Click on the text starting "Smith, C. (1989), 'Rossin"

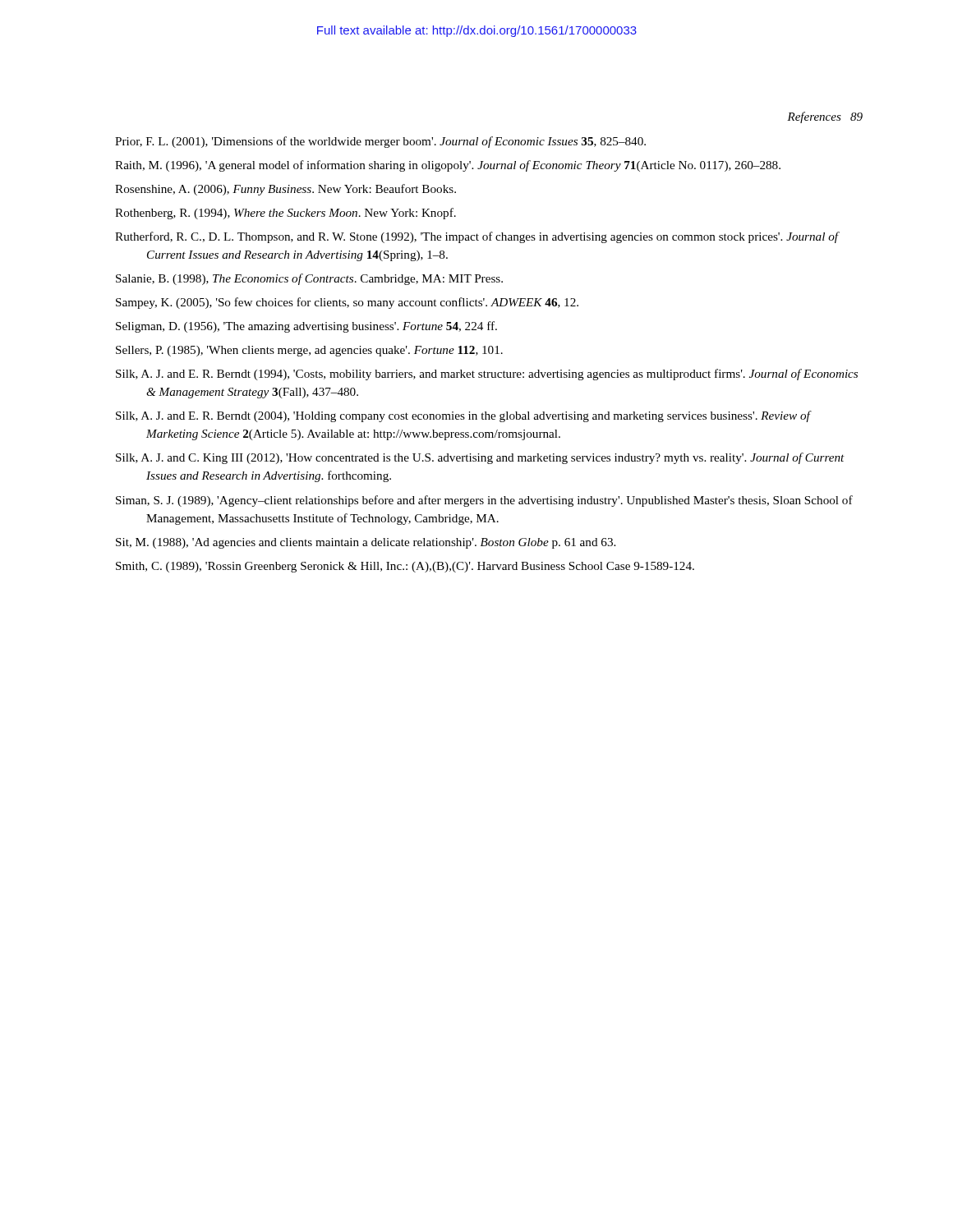[x=405, y=565]
